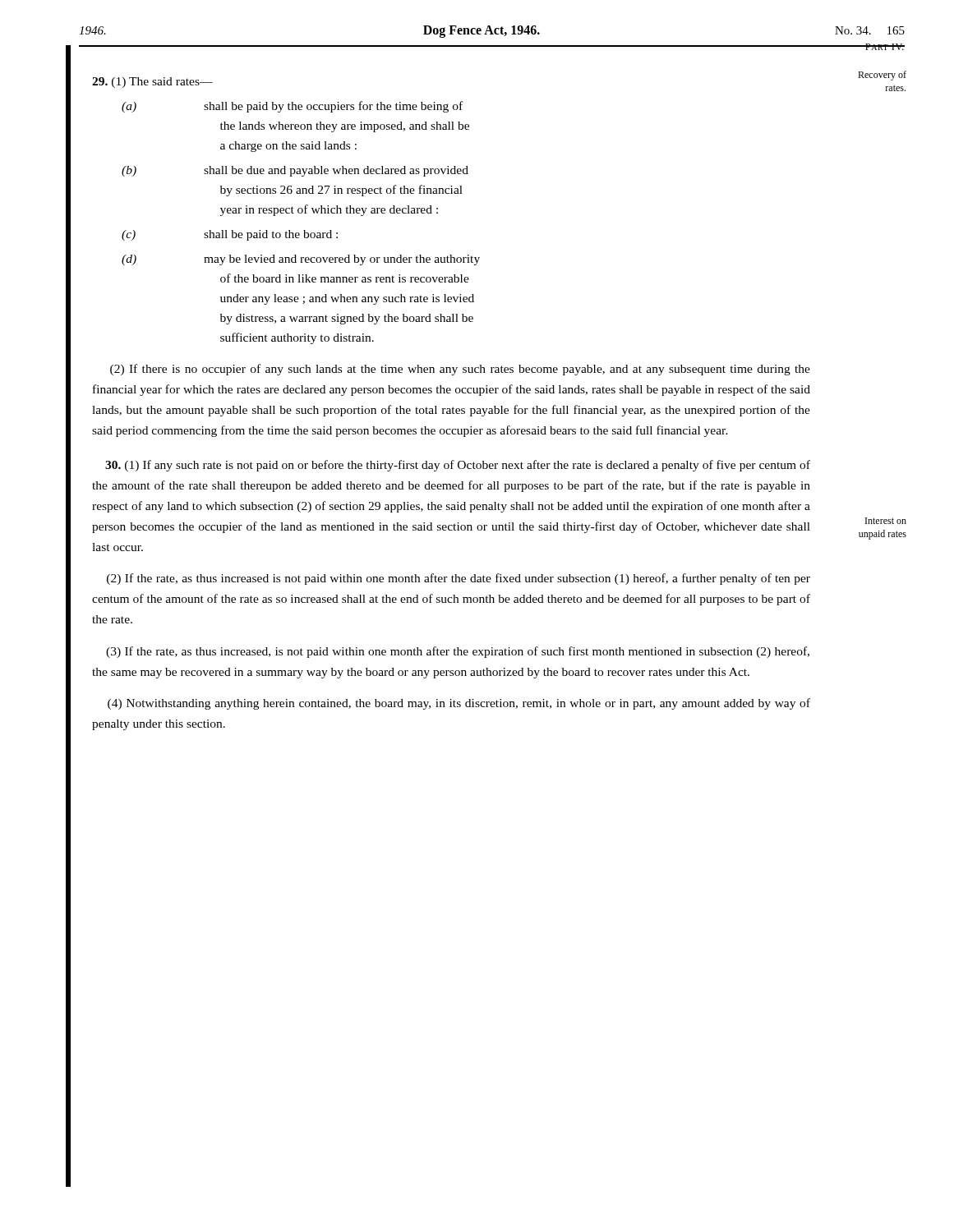Click on the list item containing "(d) may be"
Image resolution: width=954 pixels, height=1232 pixels.
tap(286, 298)
